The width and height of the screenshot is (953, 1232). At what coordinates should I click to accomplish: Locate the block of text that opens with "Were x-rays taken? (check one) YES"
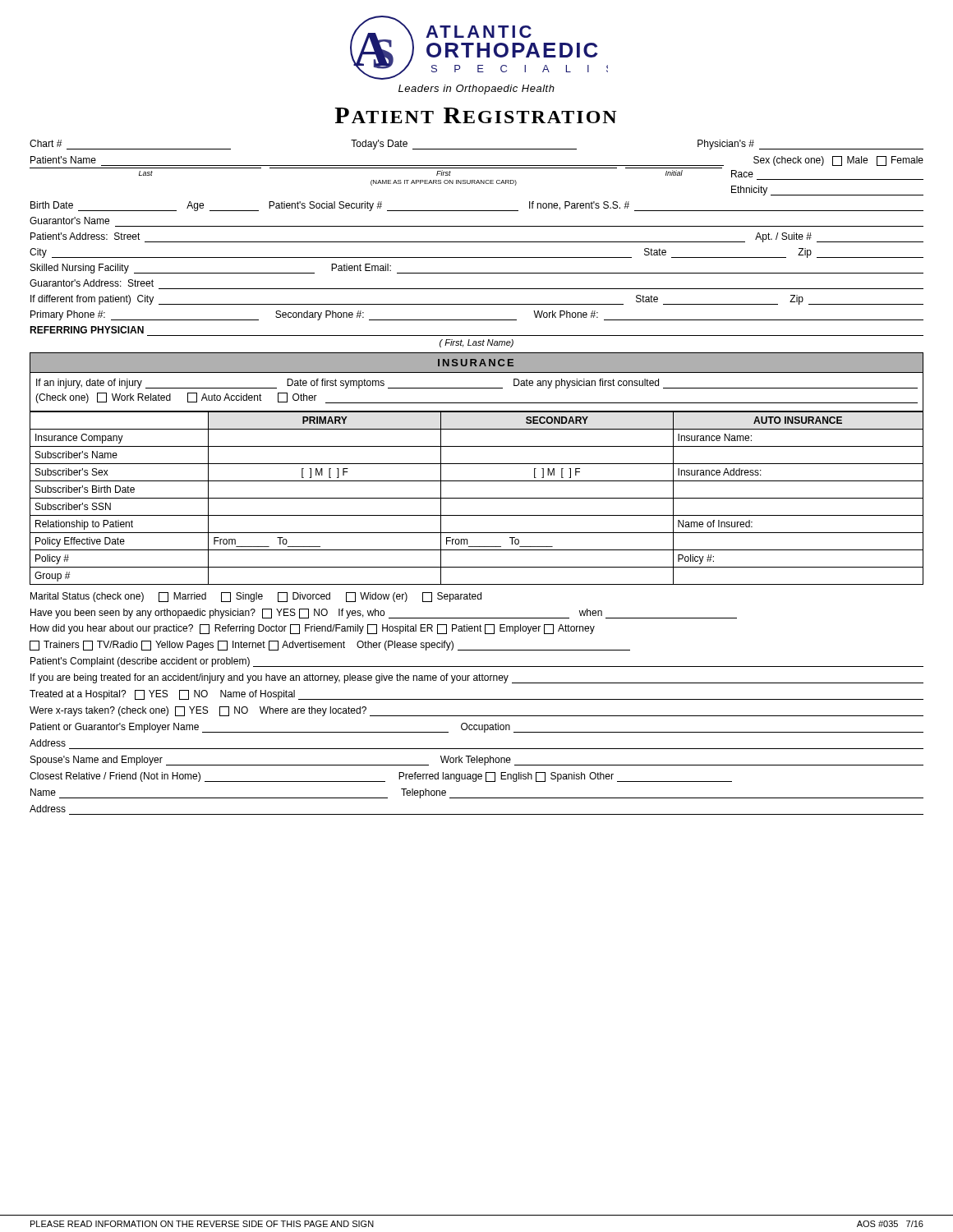pyautogui.click(x=476, y=710)
